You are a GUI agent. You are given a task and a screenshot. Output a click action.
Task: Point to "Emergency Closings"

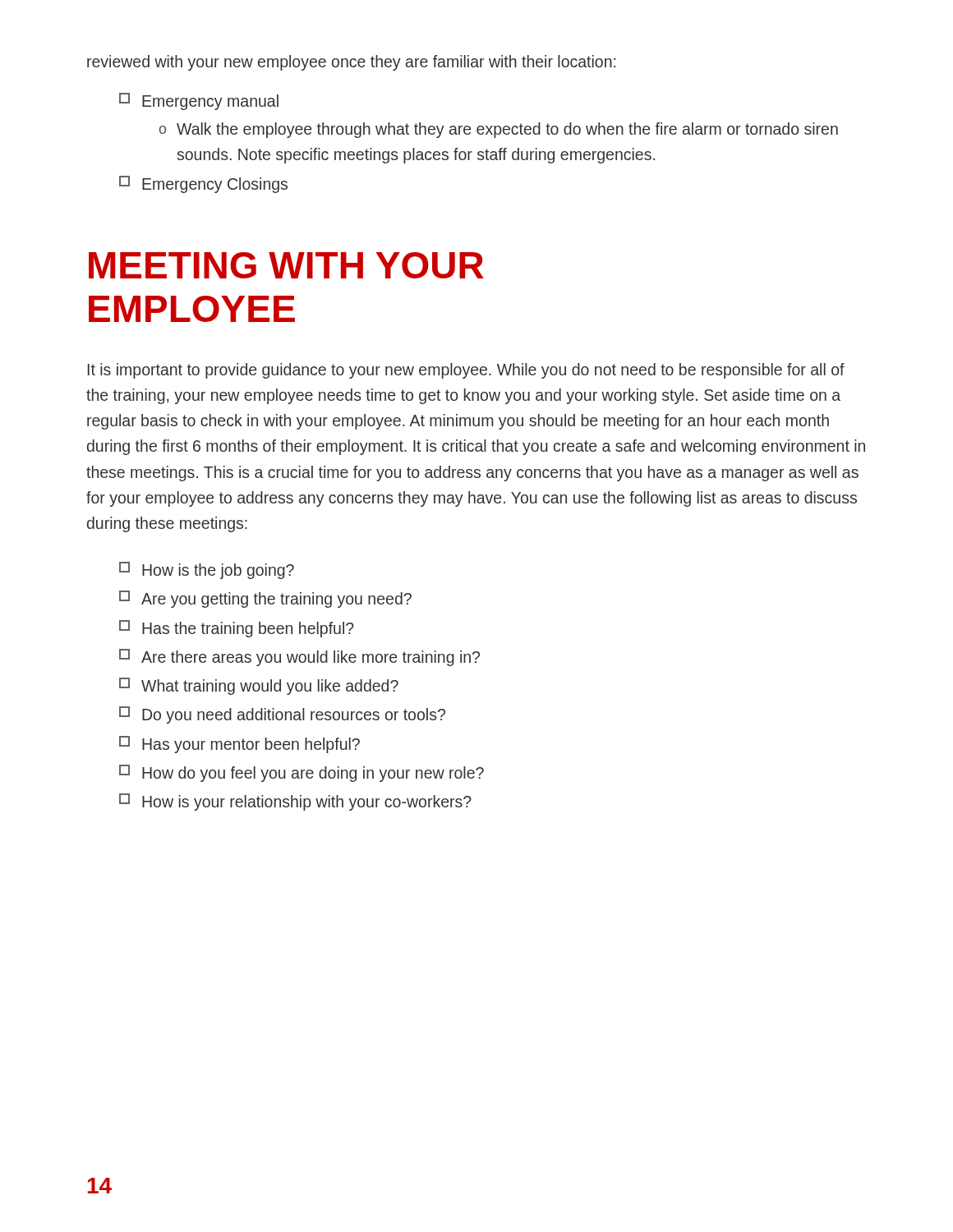tap(204, 184)
